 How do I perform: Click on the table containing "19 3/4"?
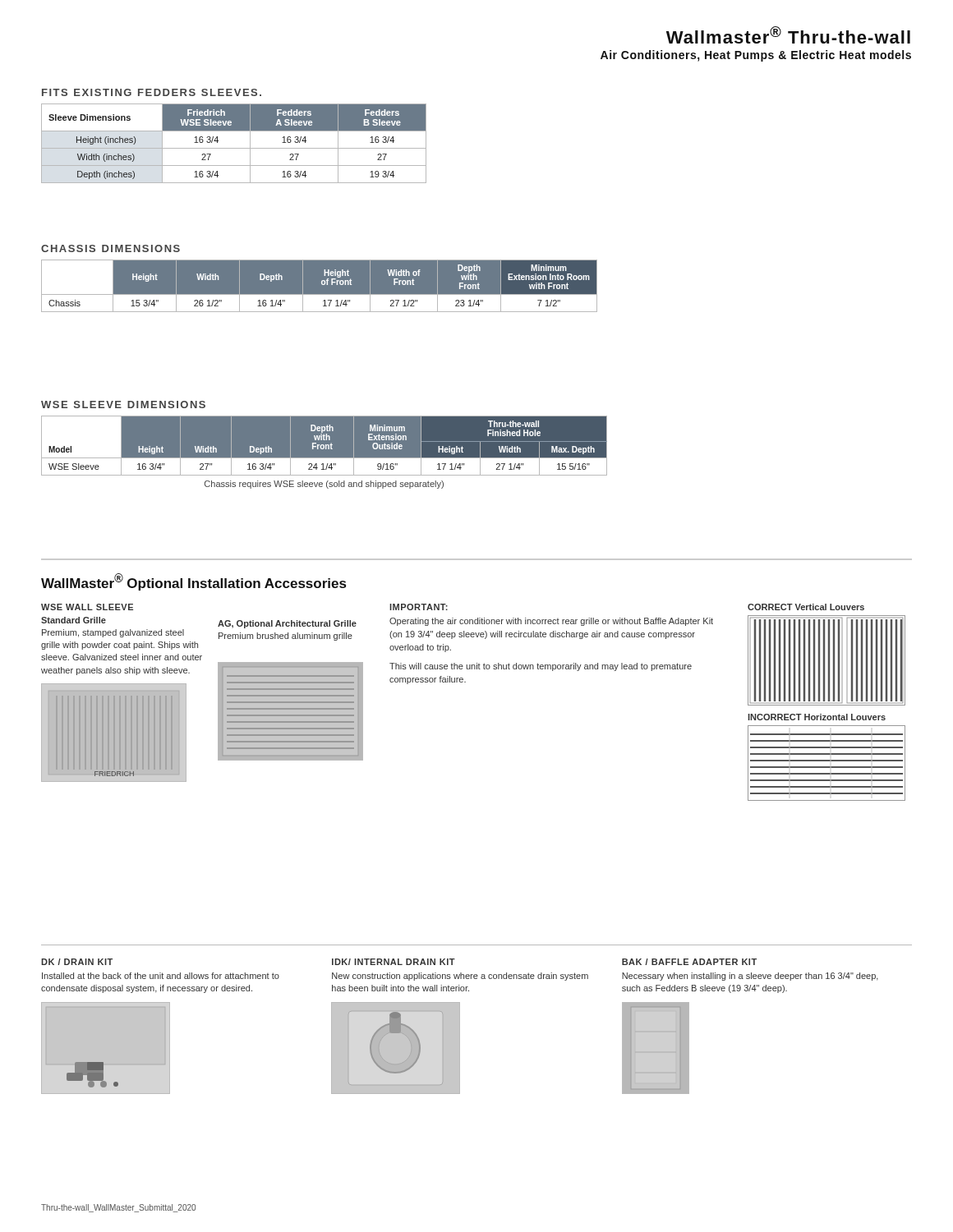tap(234, 143)
